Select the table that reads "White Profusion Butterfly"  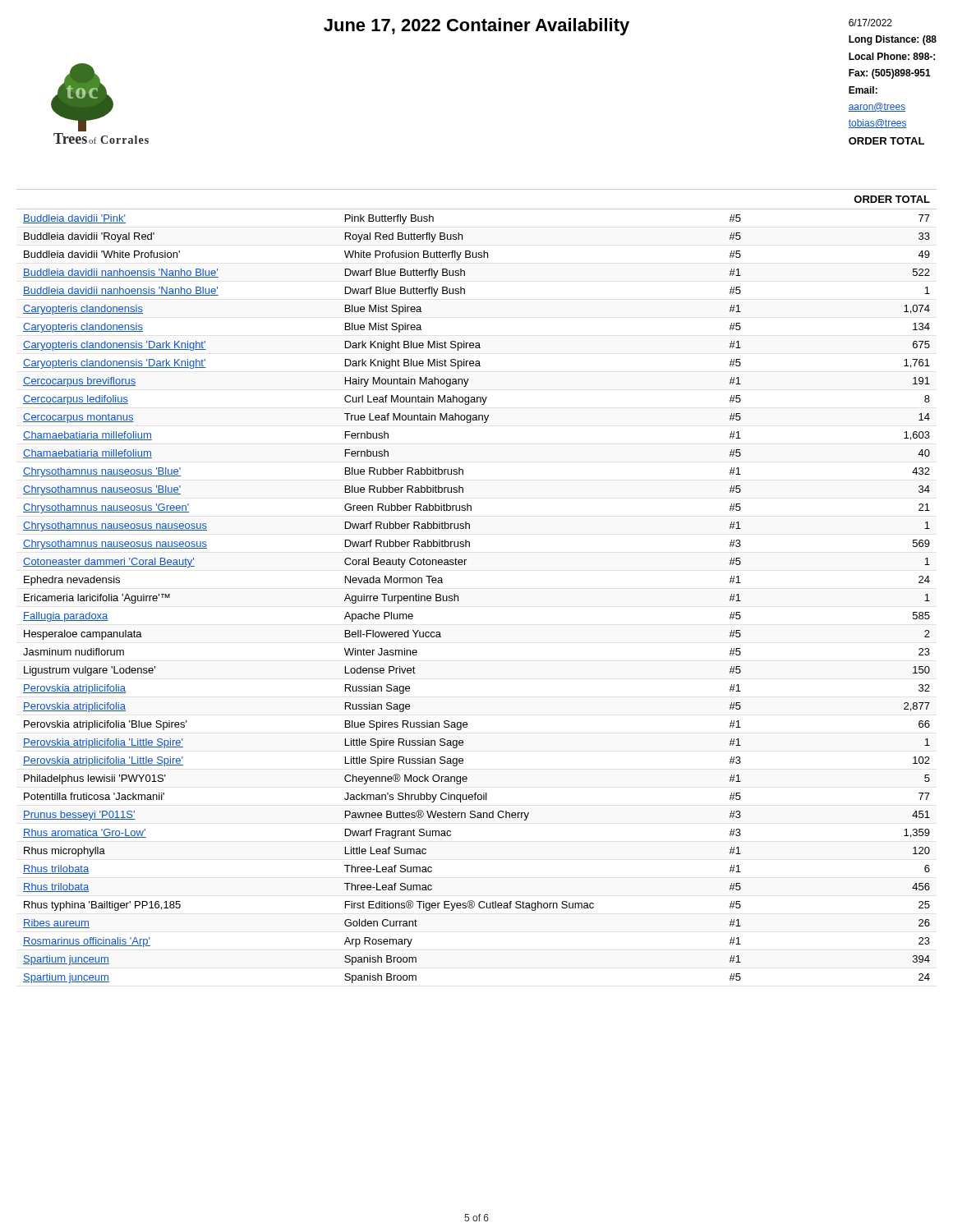476,588
